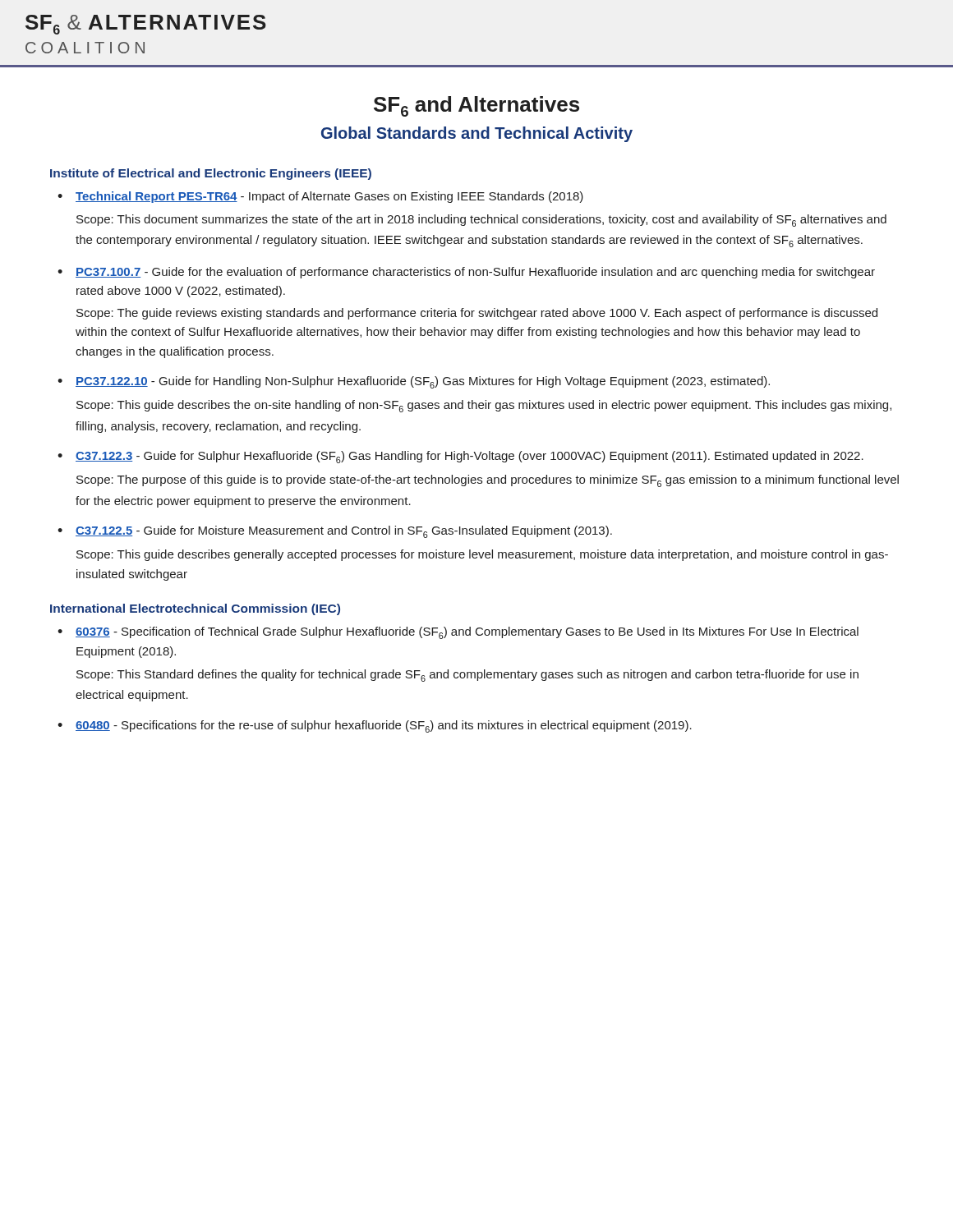Click the title that begins "SF6 and Alternatives"
The image size is (953, 1232).
pyautogui.click(x=476, y=118)
